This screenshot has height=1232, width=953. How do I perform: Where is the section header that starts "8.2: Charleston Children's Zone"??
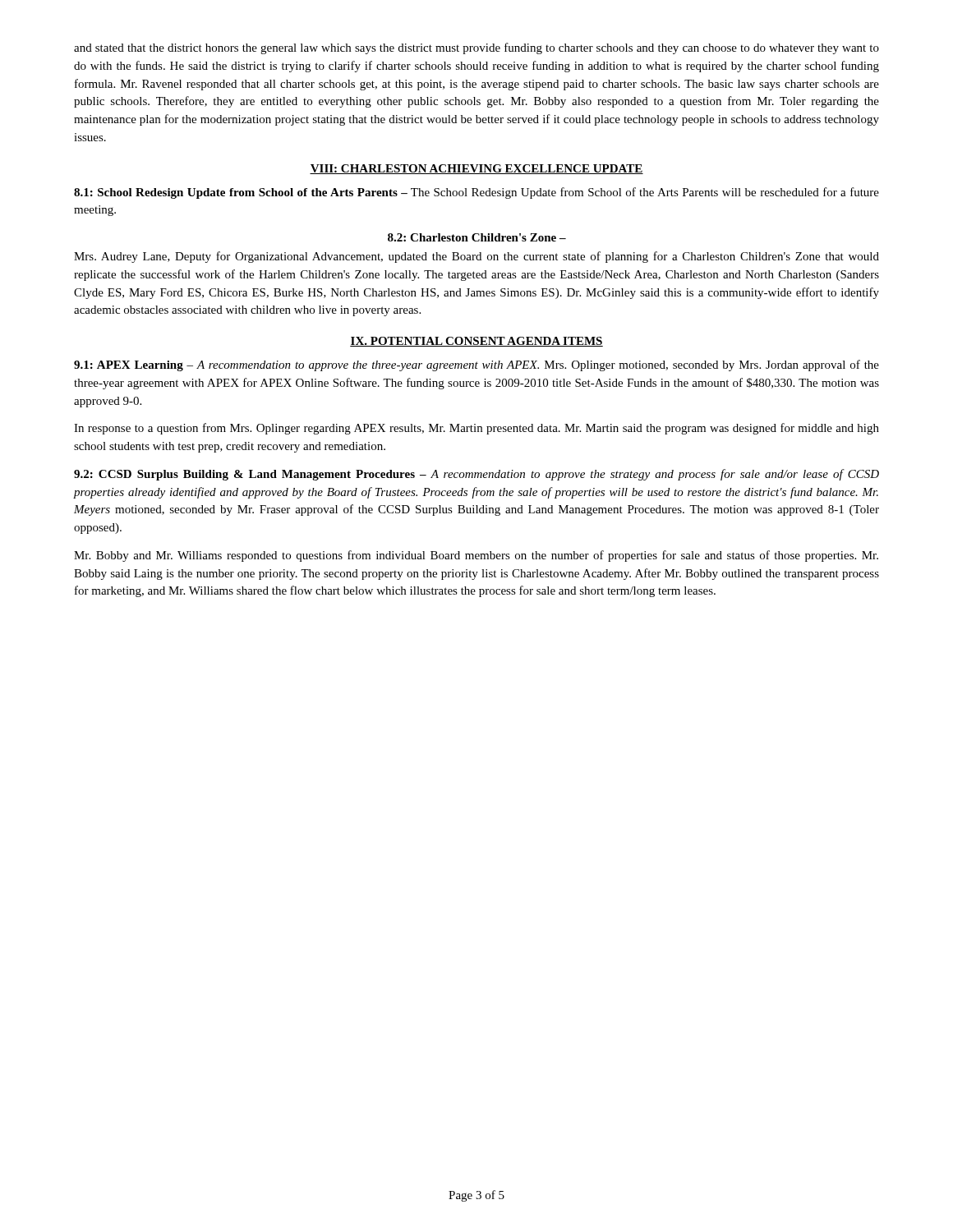476,237
